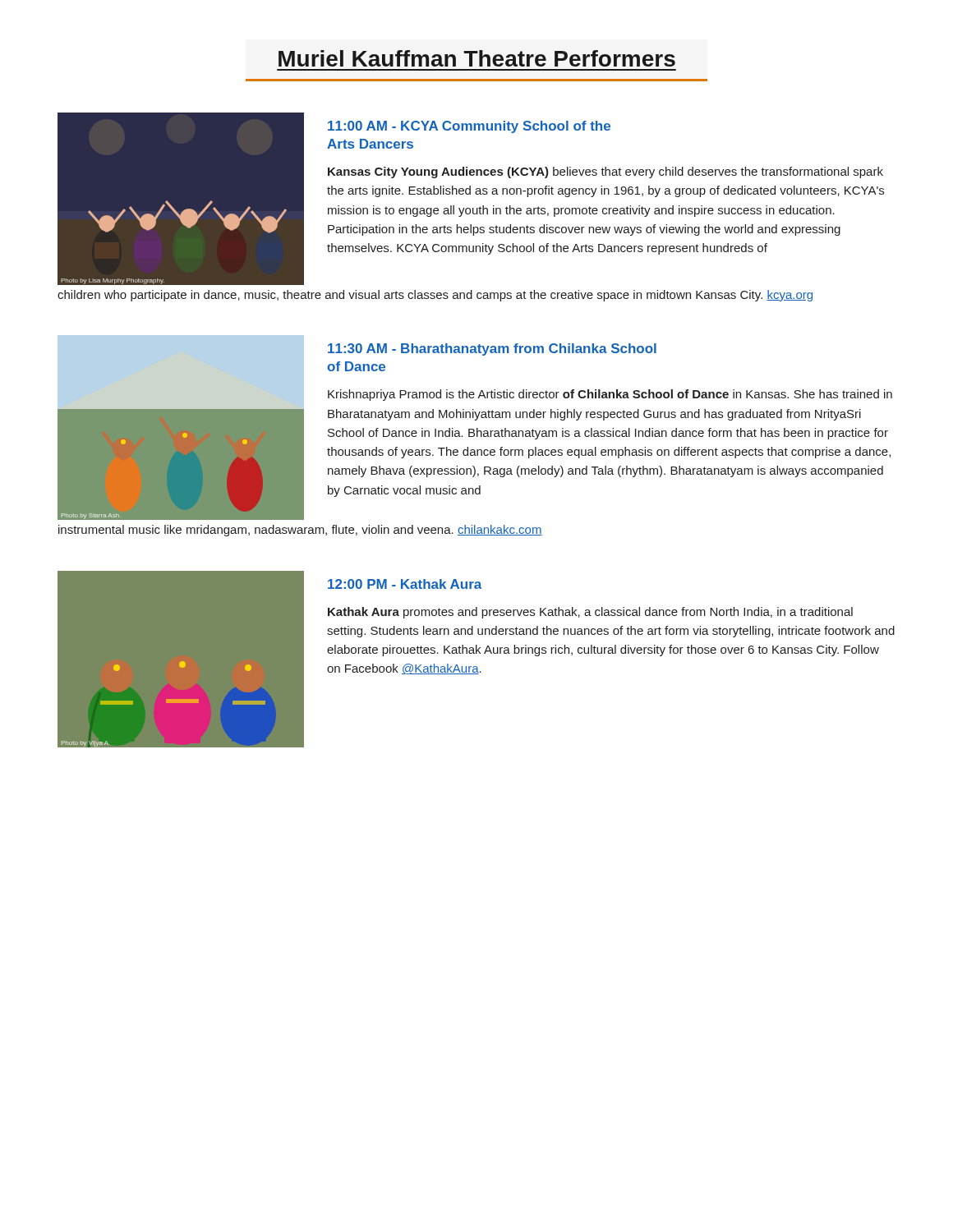
Task: Find the region starting "children who participate in"
Action: pyautogui.click(x=435, y=294)
